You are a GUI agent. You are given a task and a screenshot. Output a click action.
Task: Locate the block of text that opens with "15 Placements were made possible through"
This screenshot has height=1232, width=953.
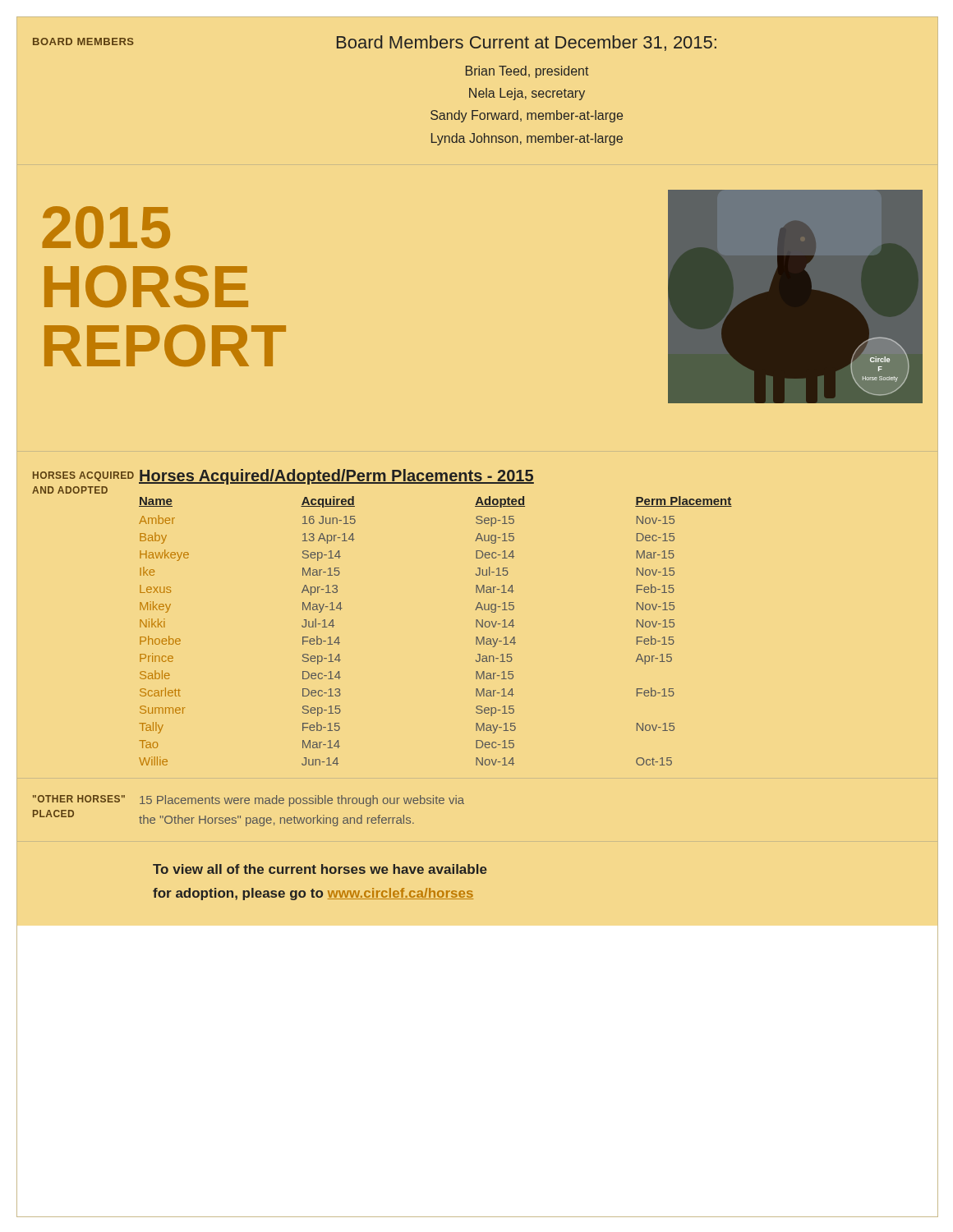[302, 809]
